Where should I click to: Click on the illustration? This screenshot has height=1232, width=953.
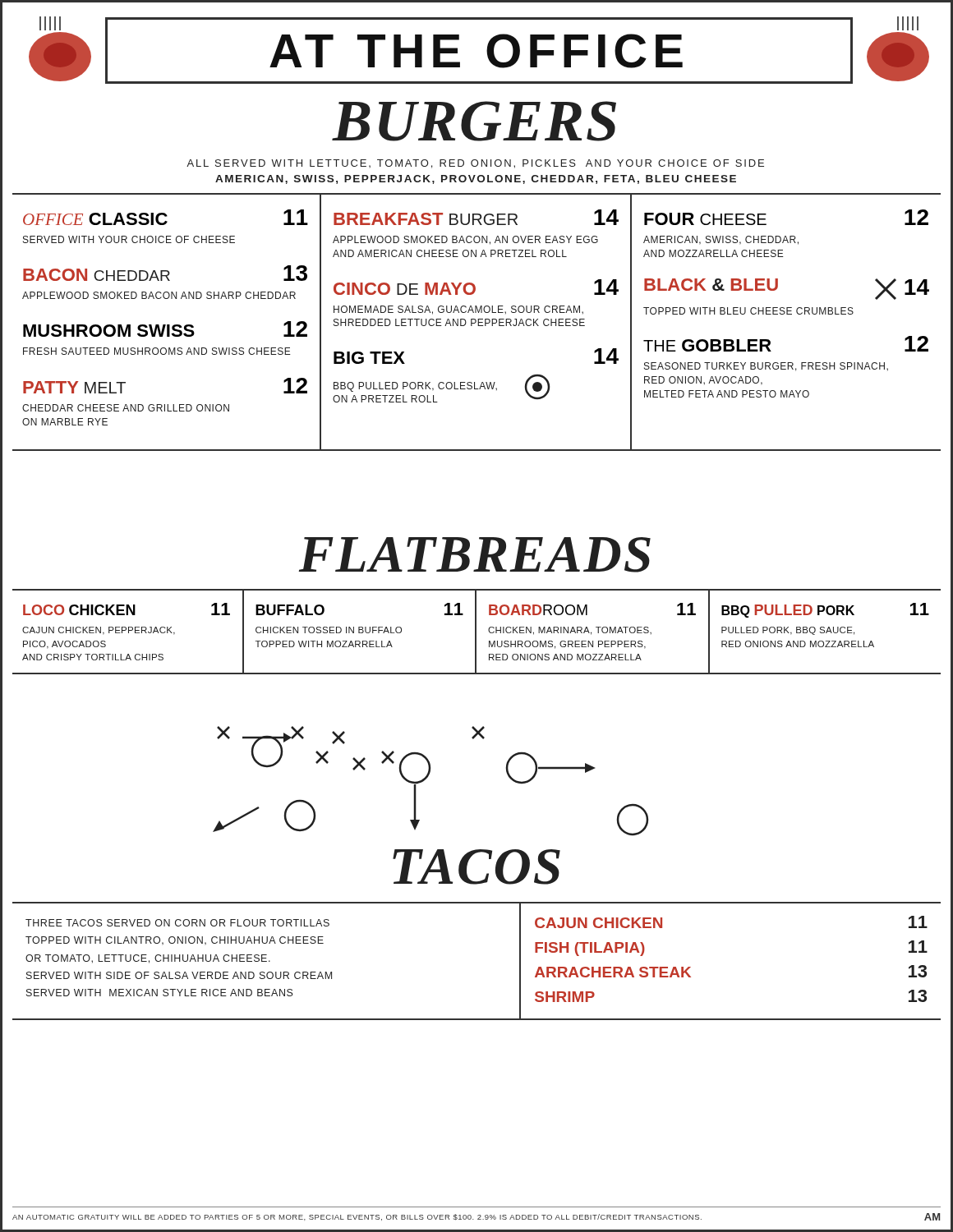click(476, 770)
